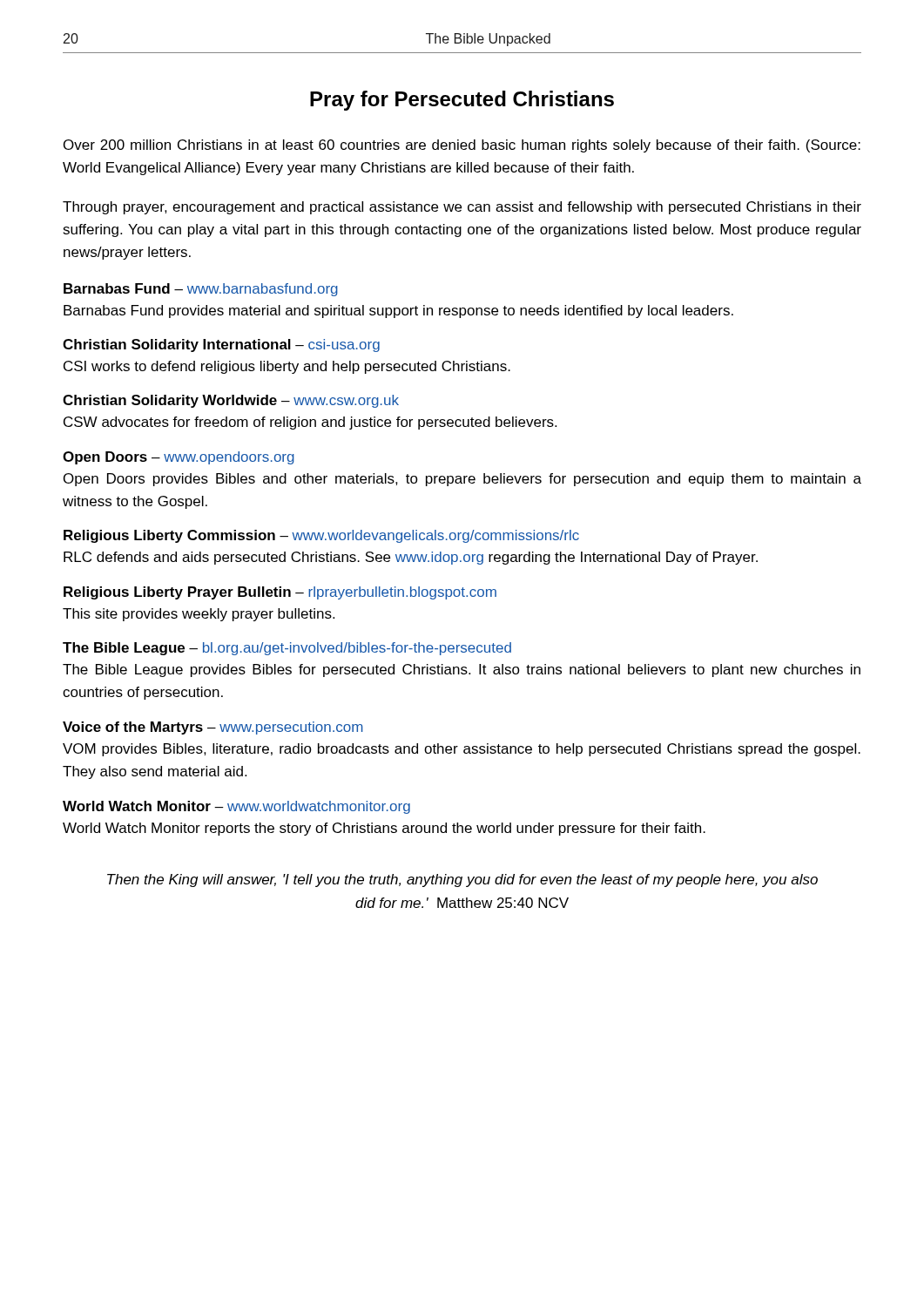Image resolution: width=924 pixels, height=1307 pixels.
Task: Point to the block beginning "Religious Liberty Commission"
Action: pos(462,549)
